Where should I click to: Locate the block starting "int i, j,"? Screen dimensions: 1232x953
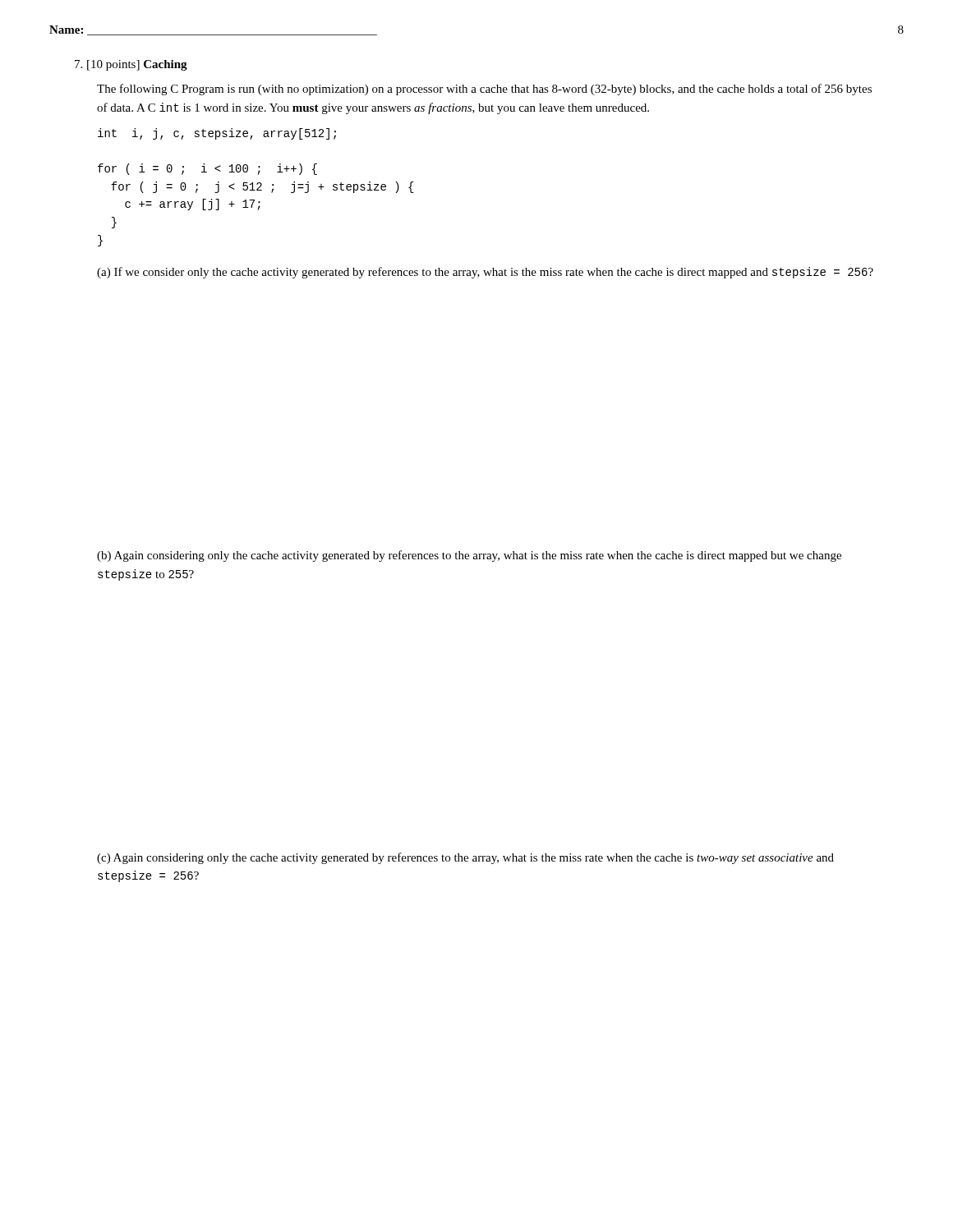pos(217,134)
